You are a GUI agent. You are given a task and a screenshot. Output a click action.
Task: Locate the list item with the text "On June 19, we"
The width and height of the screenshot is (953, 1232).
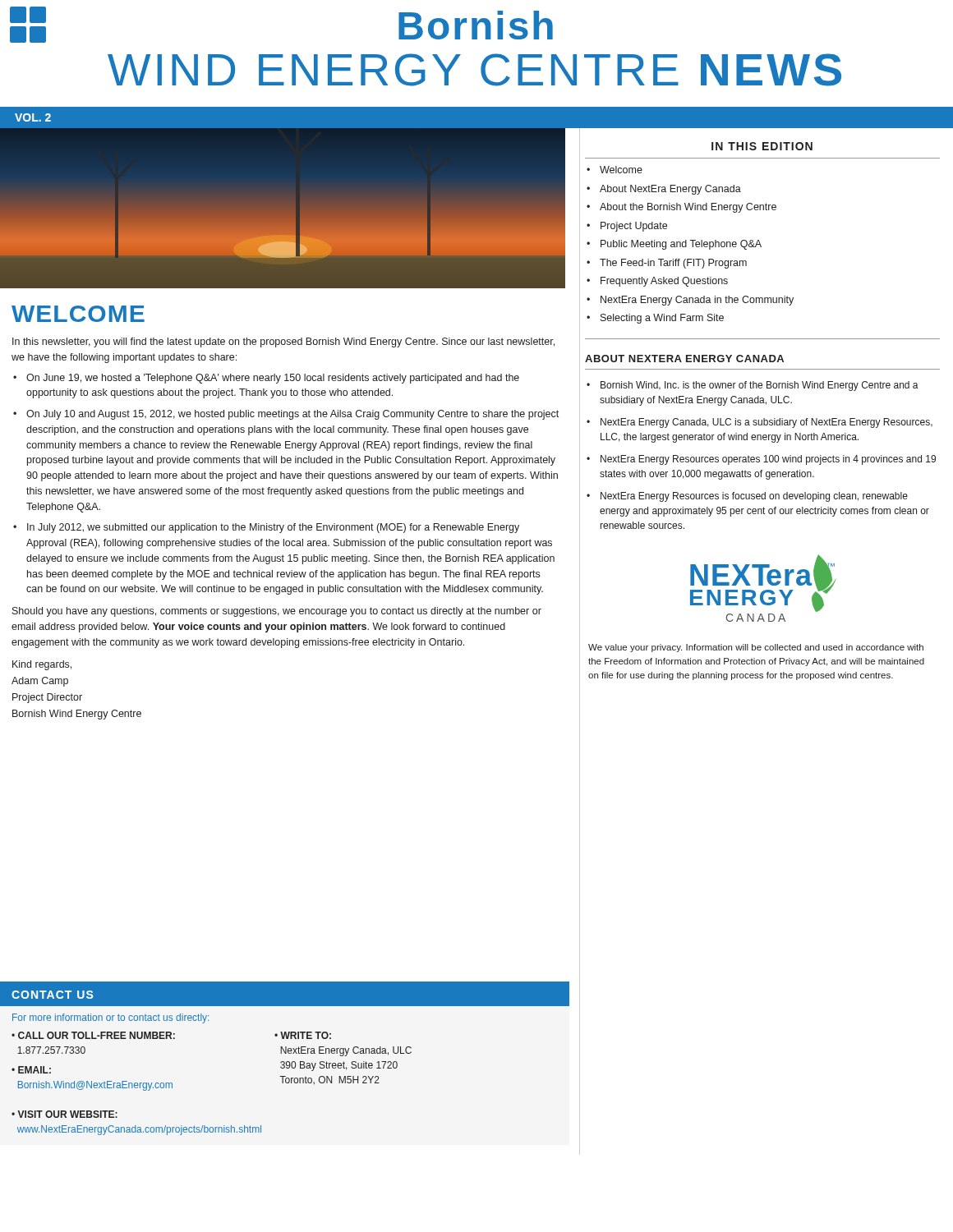pos(273,385)
